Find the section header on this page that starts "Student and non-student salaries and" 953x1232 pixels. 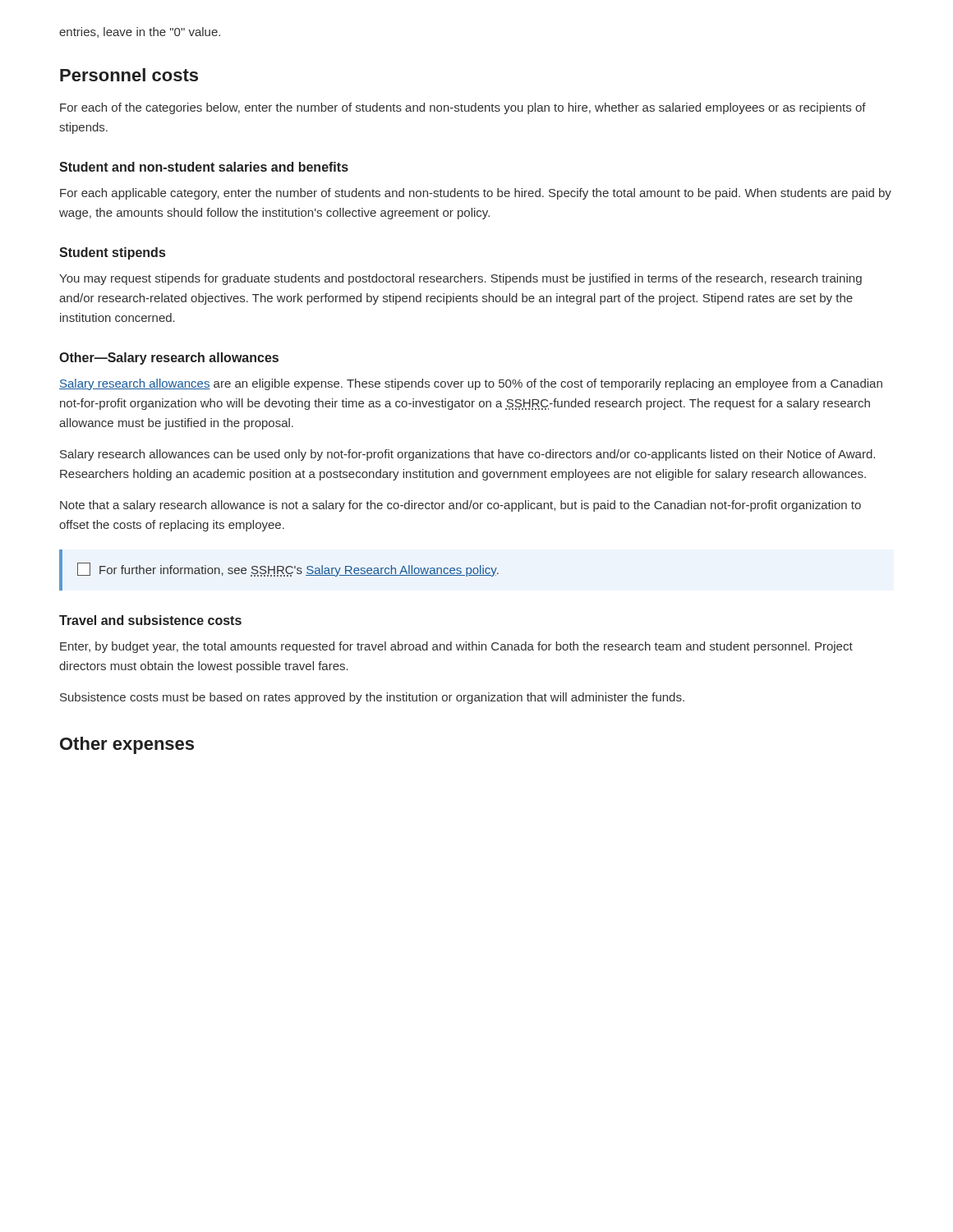(x=204, y=167)
